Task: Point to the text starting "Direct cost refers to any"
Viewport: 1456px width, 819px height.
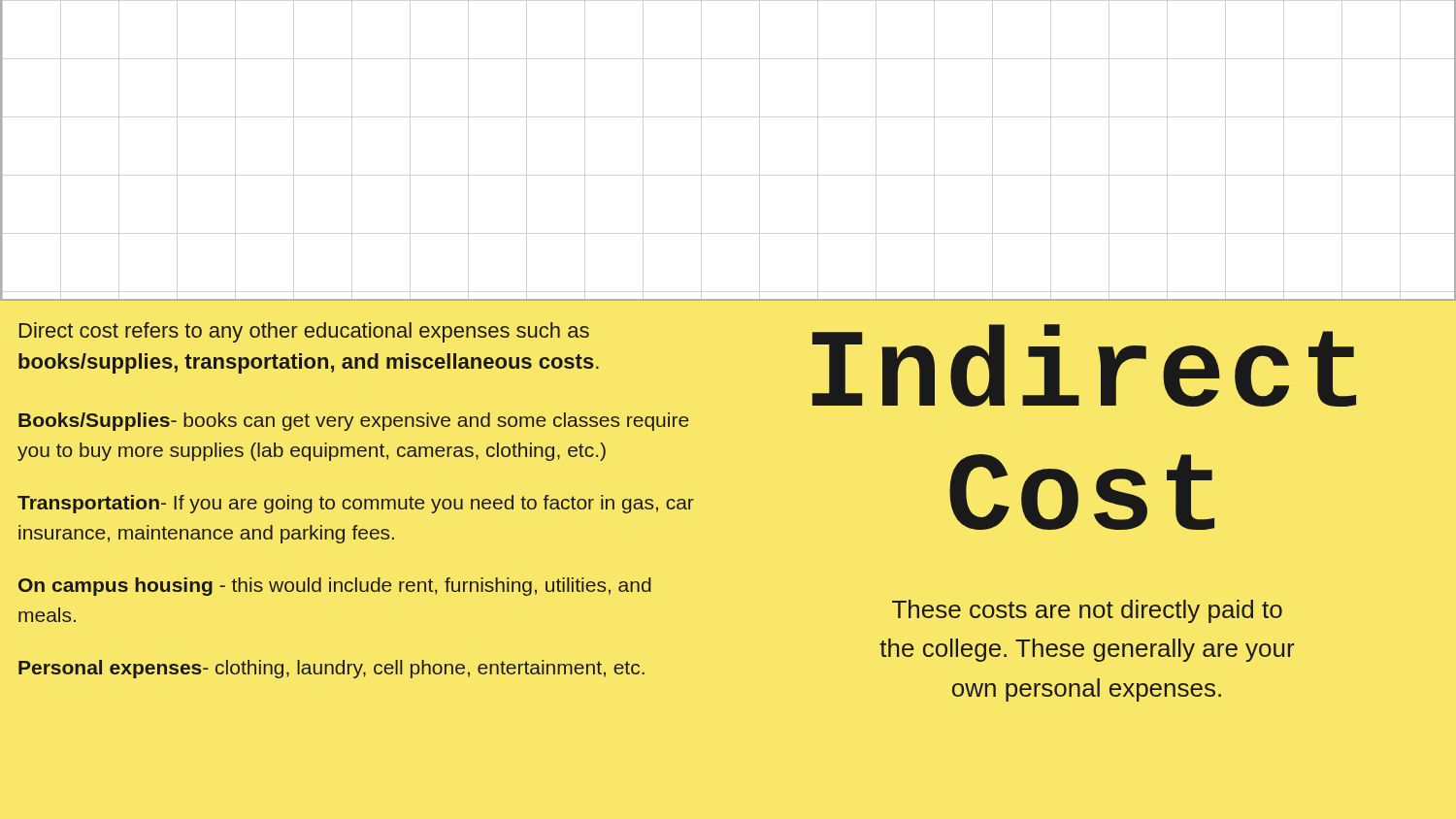Action: [x=309, y=346]
